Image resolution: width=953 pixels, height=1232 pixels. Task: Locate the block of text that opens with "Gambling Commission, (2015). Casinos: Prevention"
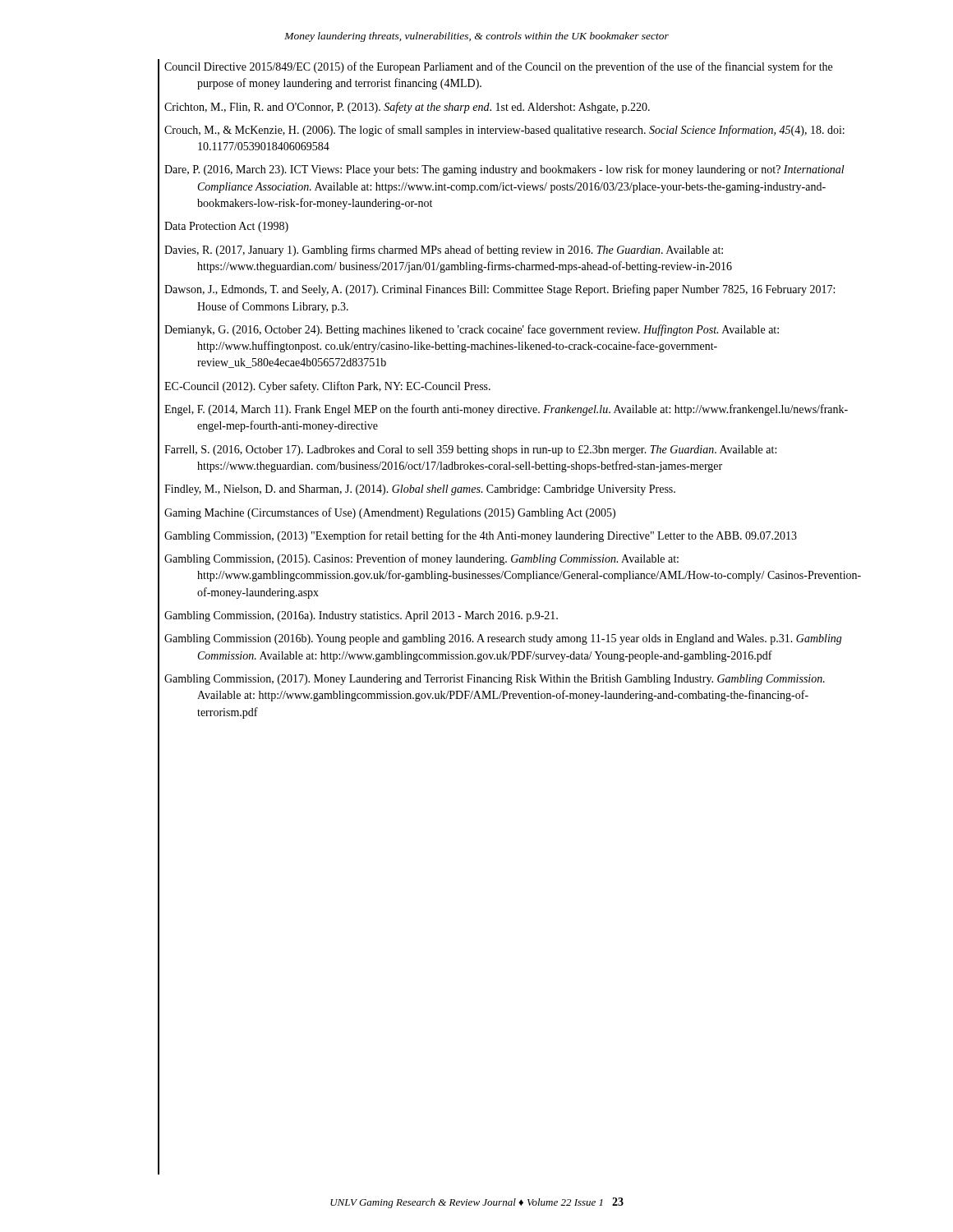(x=513, y=576)
